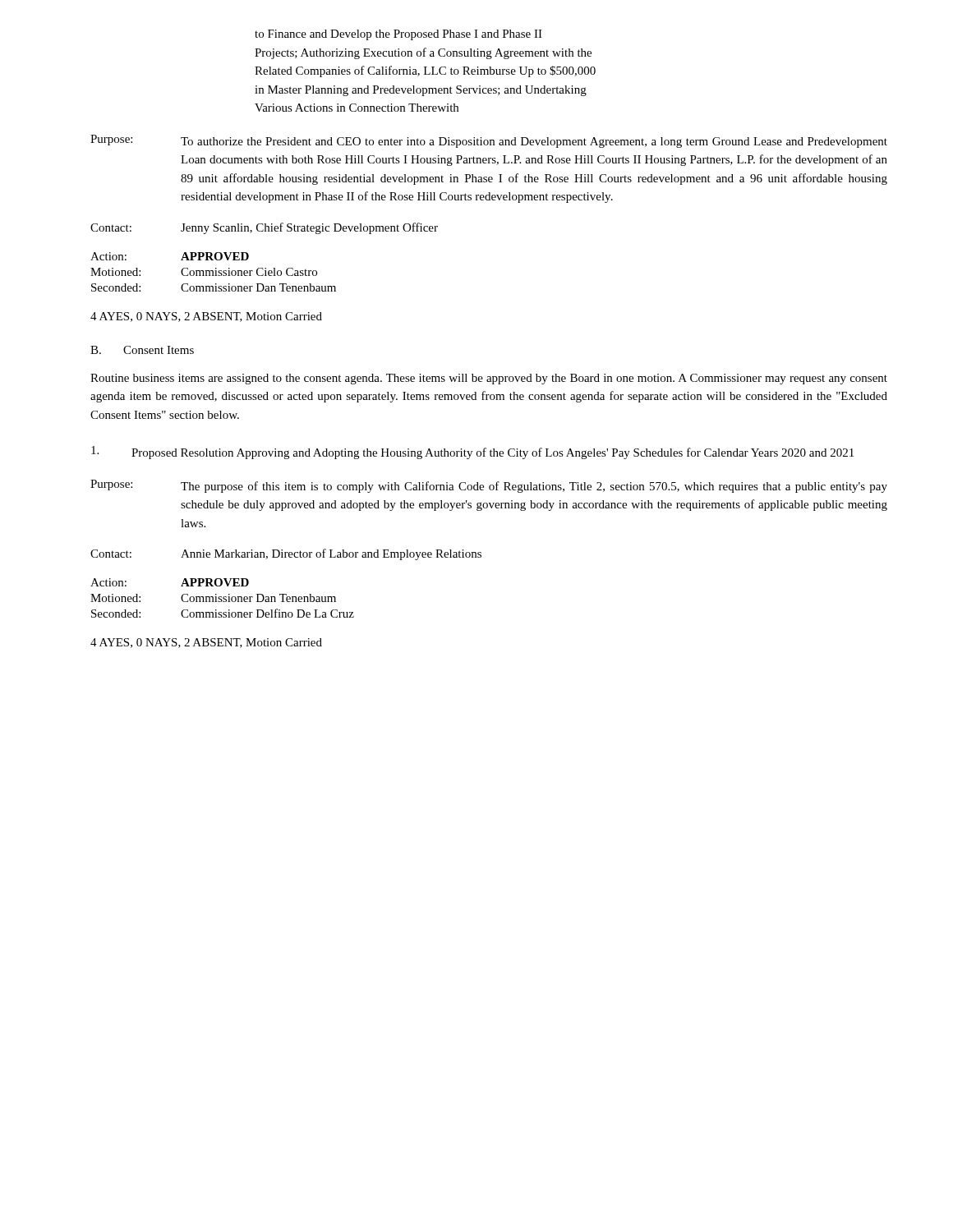Click on the region starting "Purpose: To authorize the President and"

coord(489,169)
